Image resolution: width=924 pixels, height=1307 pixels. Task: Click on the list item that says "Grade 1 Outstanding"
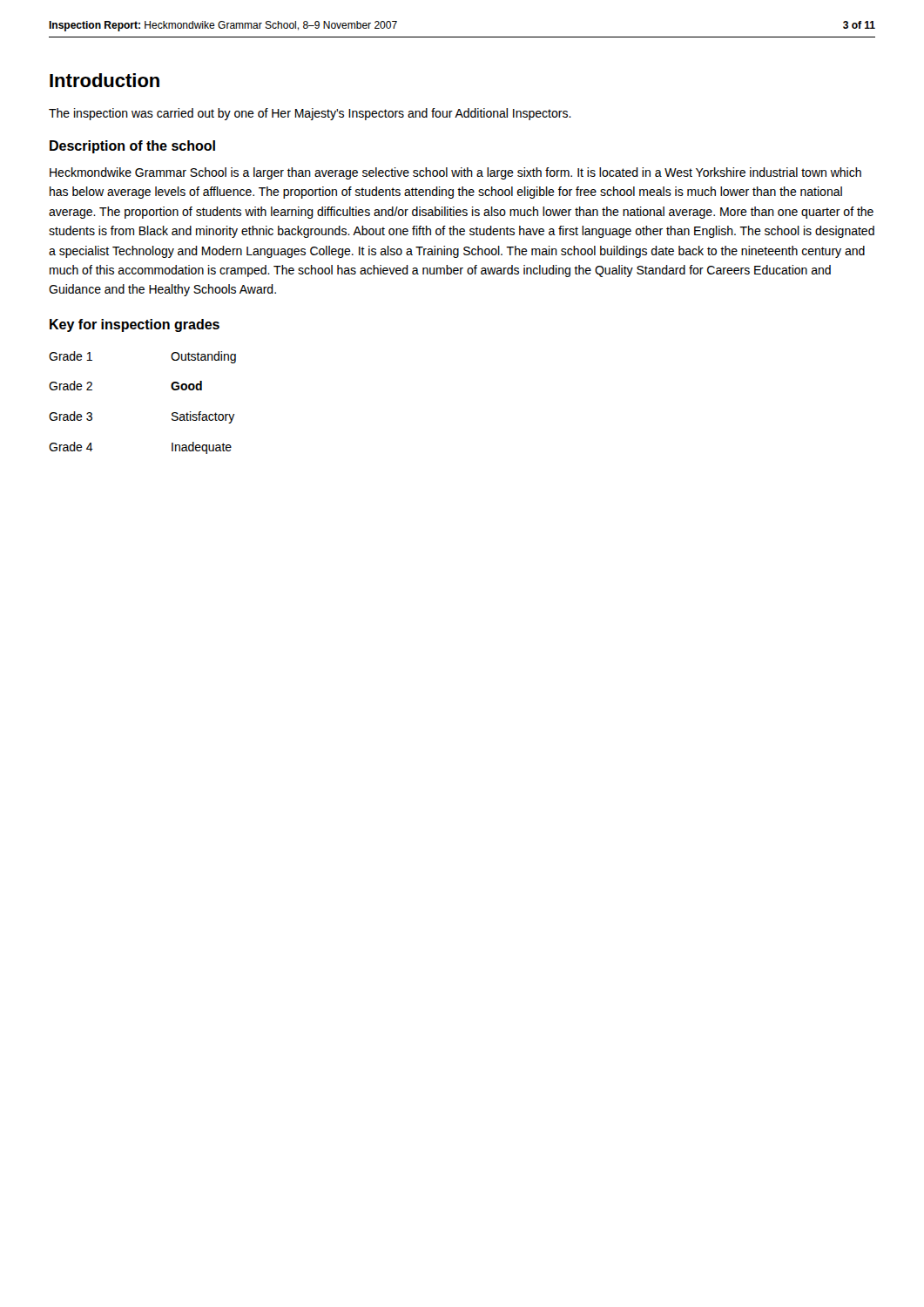click(x=71, y=357)
